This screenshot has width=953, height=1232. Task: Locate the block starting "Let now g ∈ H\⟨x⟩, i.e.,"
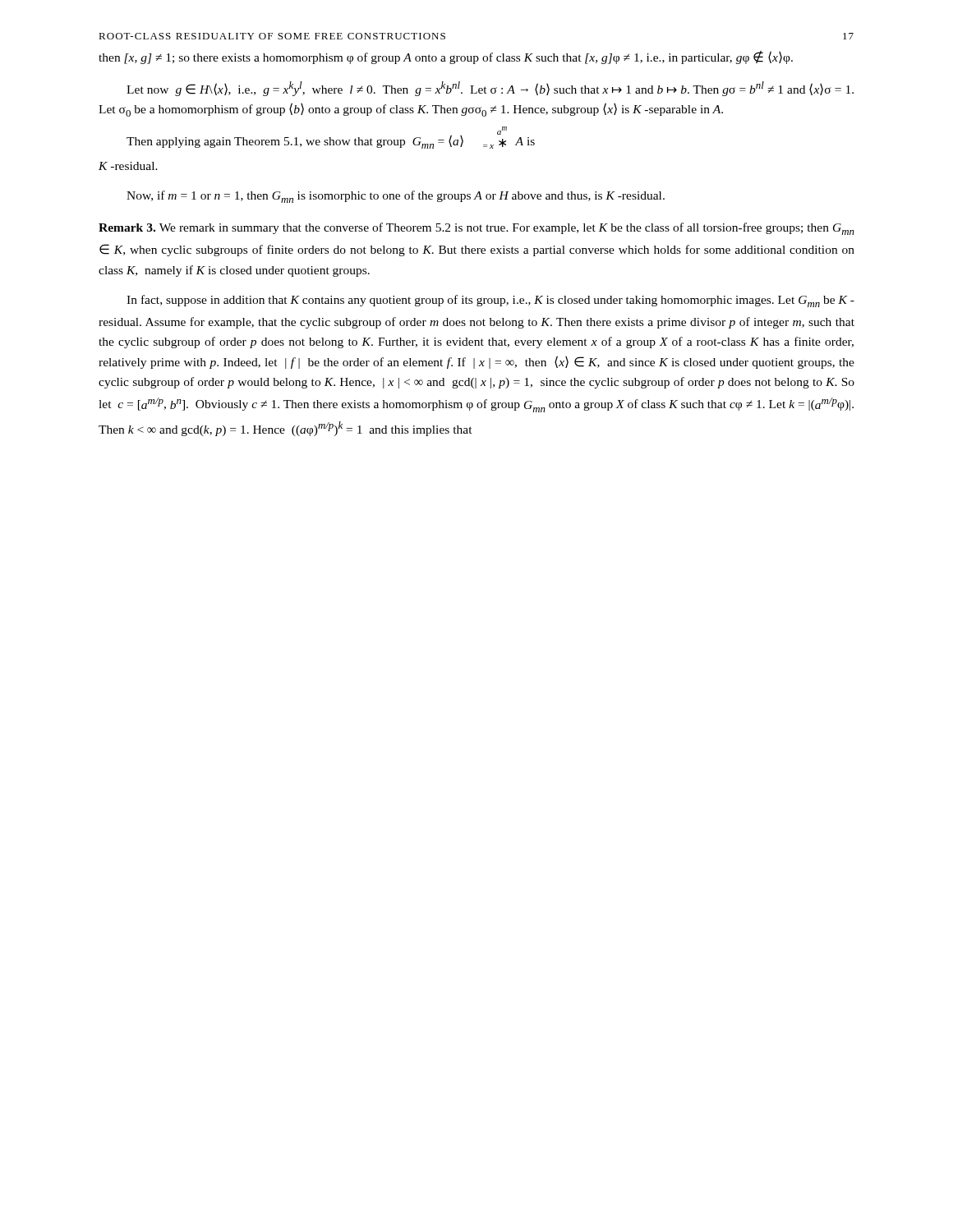[x=476, y=100]
